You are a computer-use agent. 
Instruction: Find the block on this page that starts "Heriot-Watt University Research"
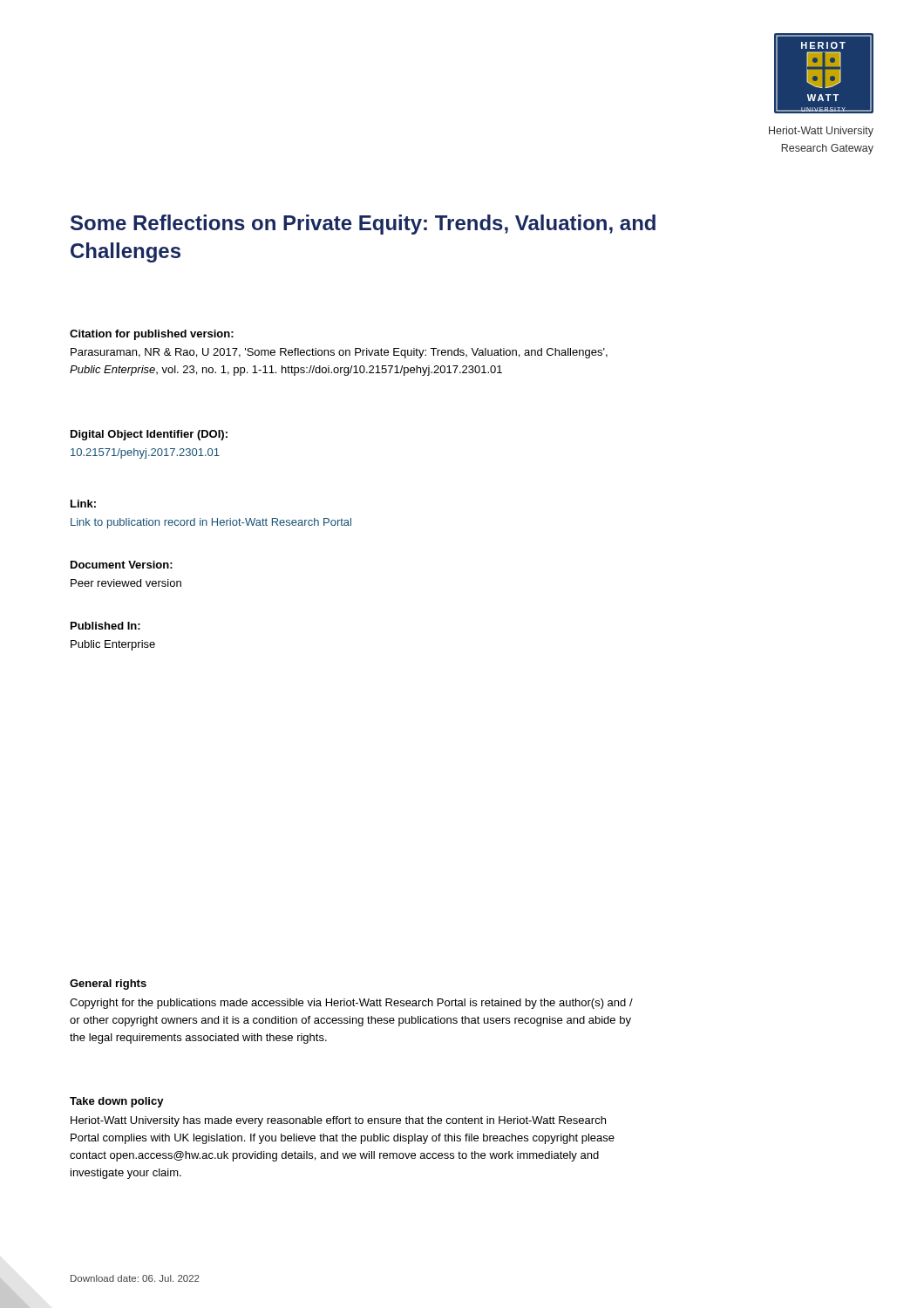821,139
